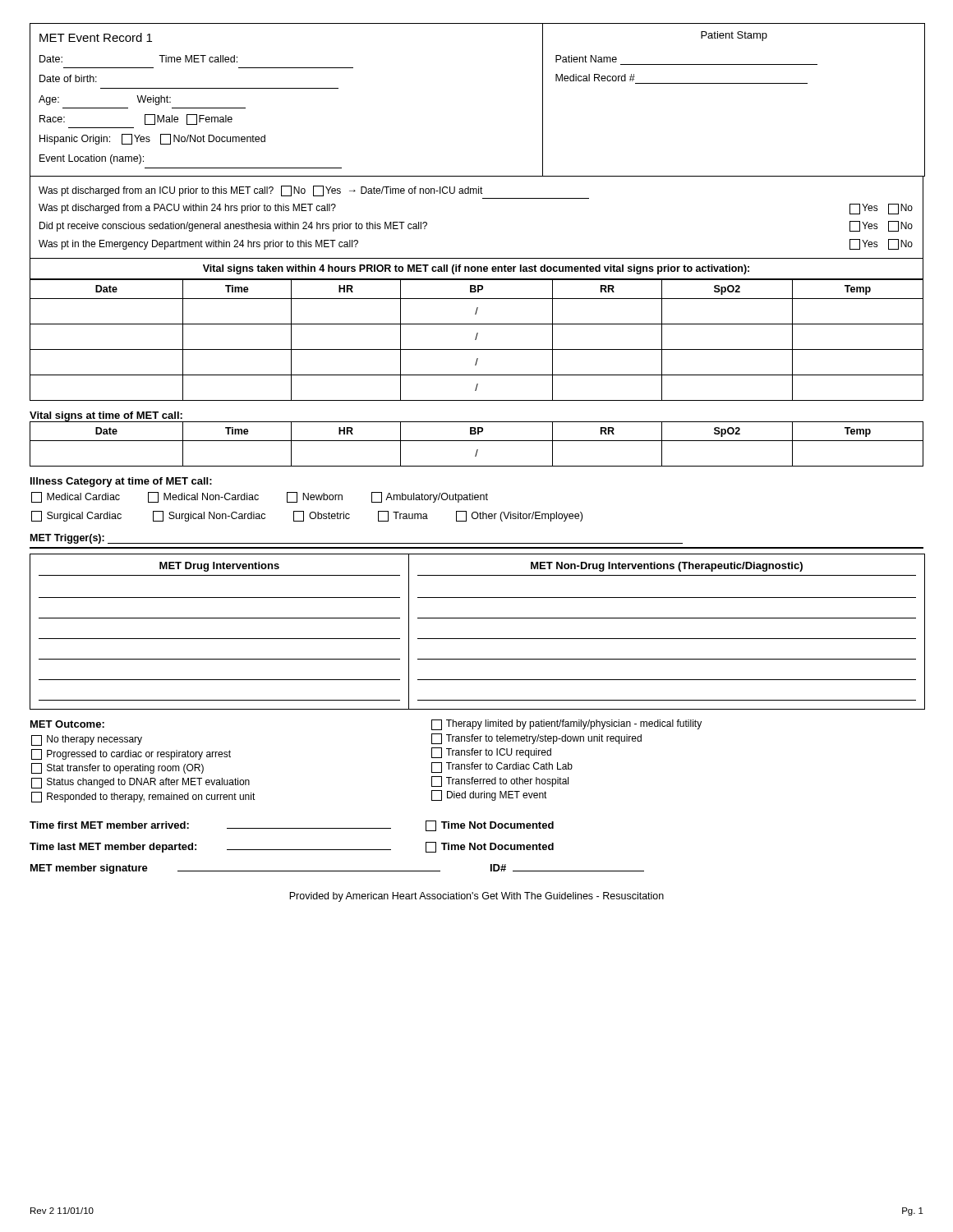The width and height of the screenshot is (953, 1232).
Task: Locate the list item with the text "Died during MET event"
Action: click(x=489, y=795)
